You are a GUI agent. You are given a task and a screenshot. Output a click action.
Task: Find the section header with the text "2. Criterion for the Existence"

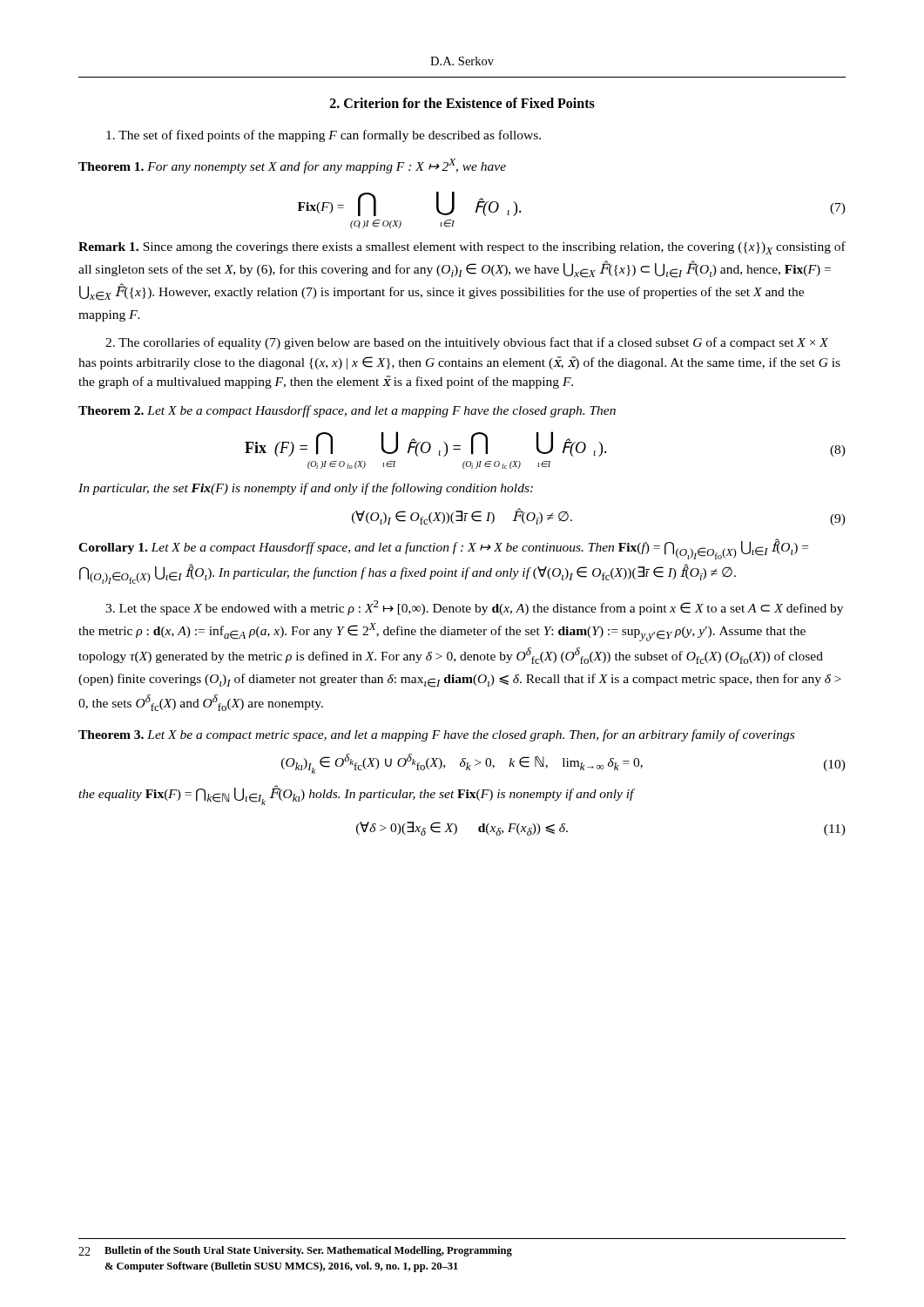point(462,103)
